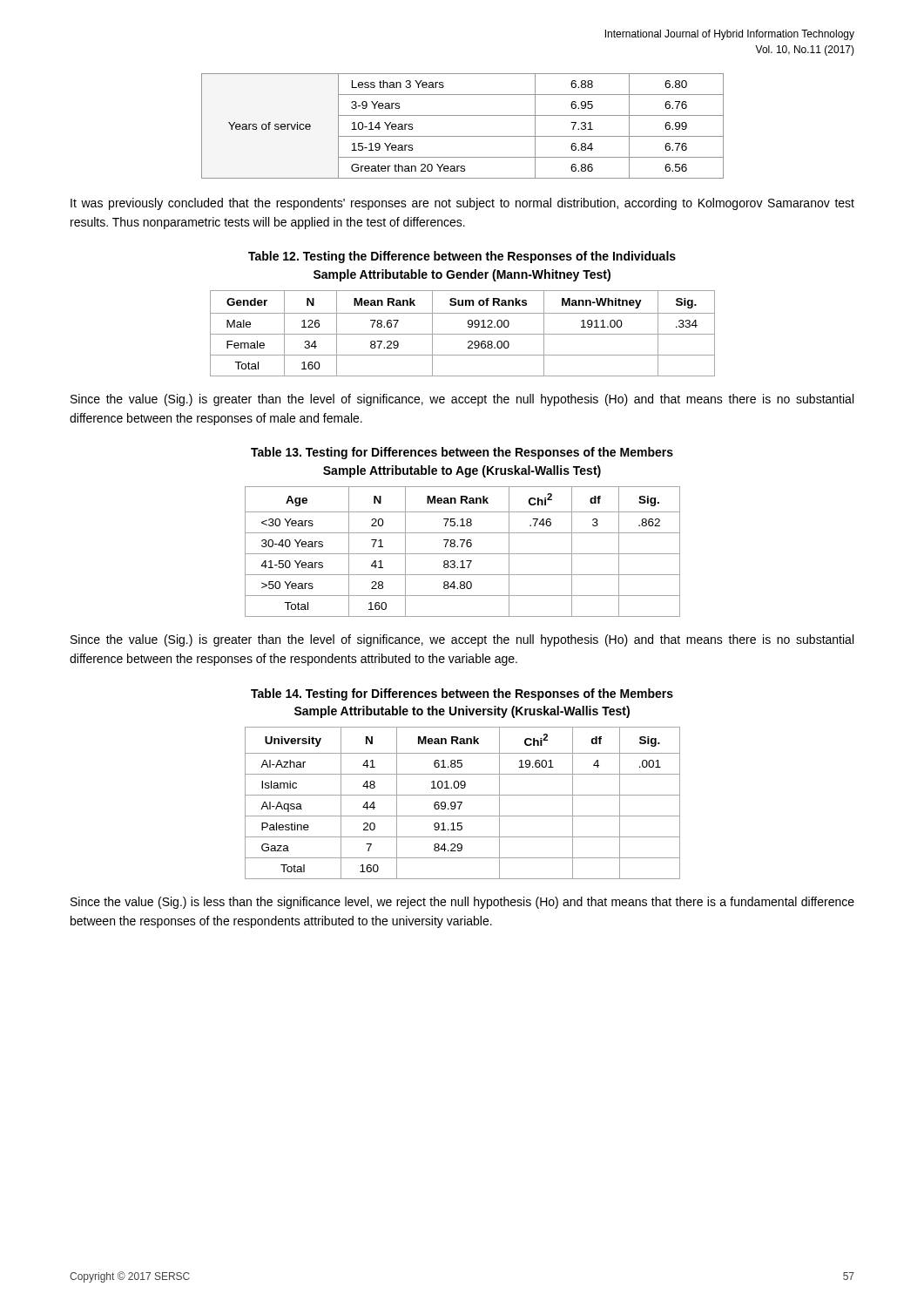Find the block on this page that starts "It was previously concluded that"
924x1307 pixels.
[x=462, y=212]
